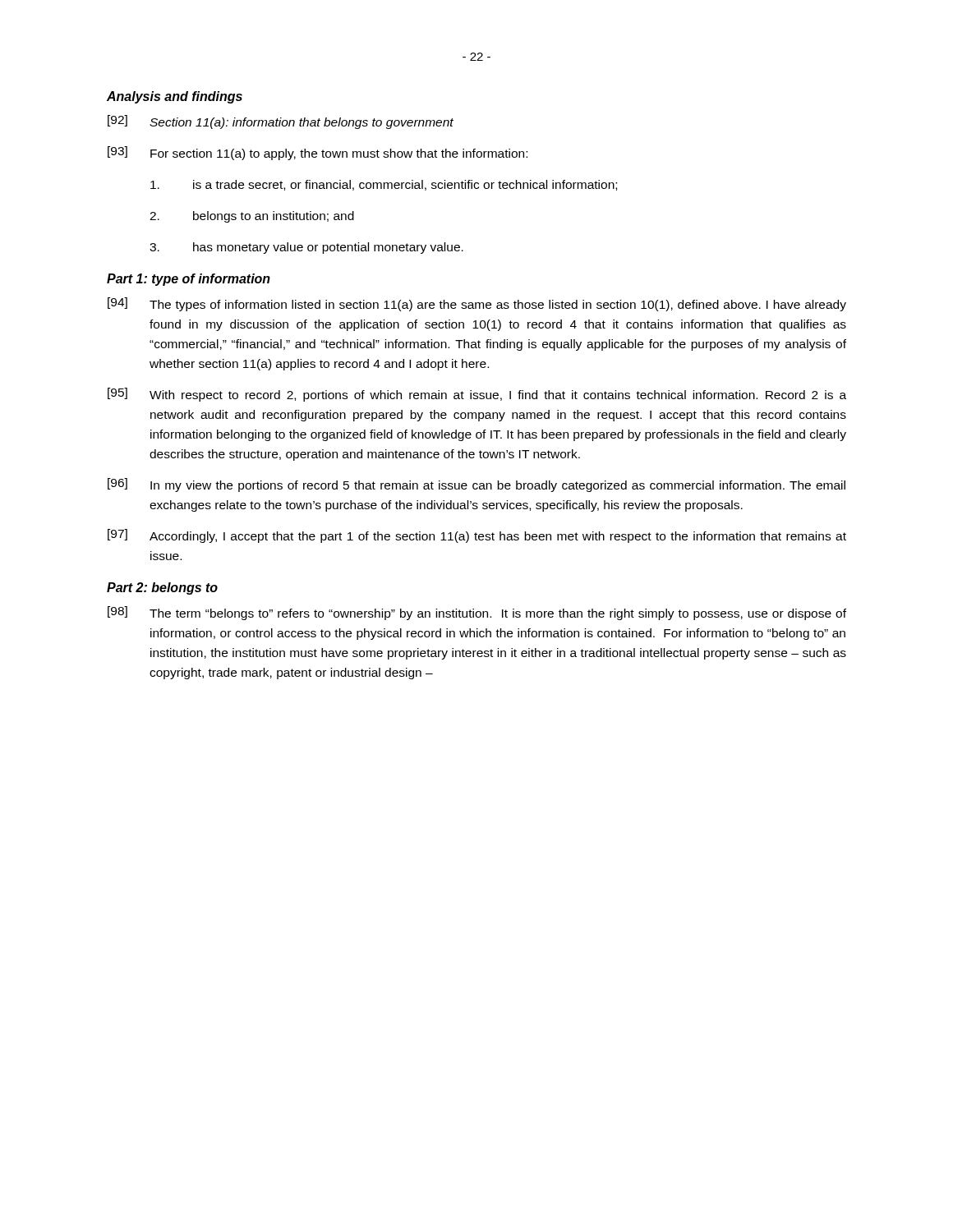Point to the block starting "Analysis and findings"
The image size is (953, 1232).
coord(175,97)
